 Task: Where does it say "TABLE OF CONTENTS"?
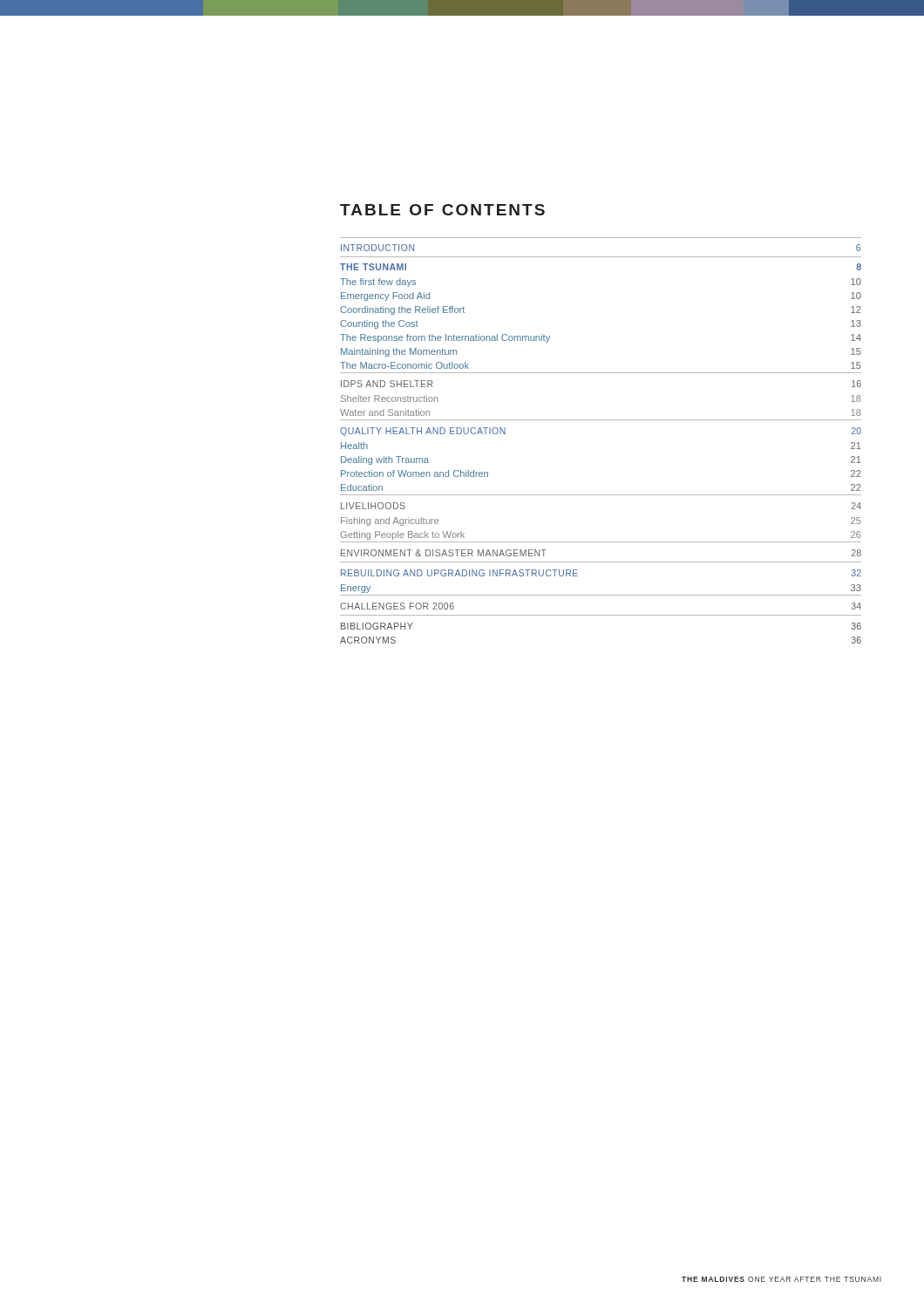pyautogui.click(x=443, y=210)
